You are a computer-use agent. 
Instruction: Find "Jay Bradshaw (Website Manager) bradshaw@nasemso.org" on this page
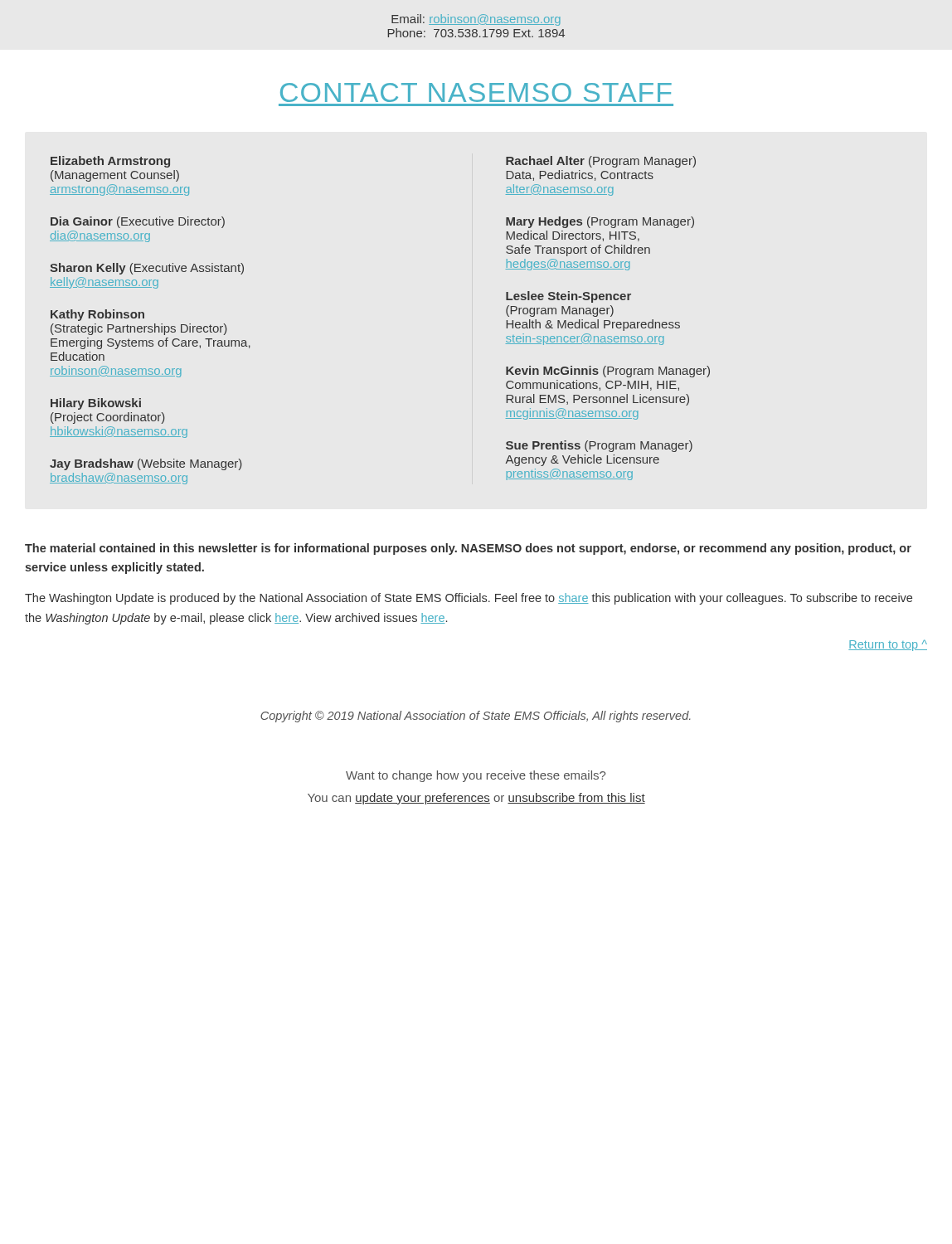146,470
